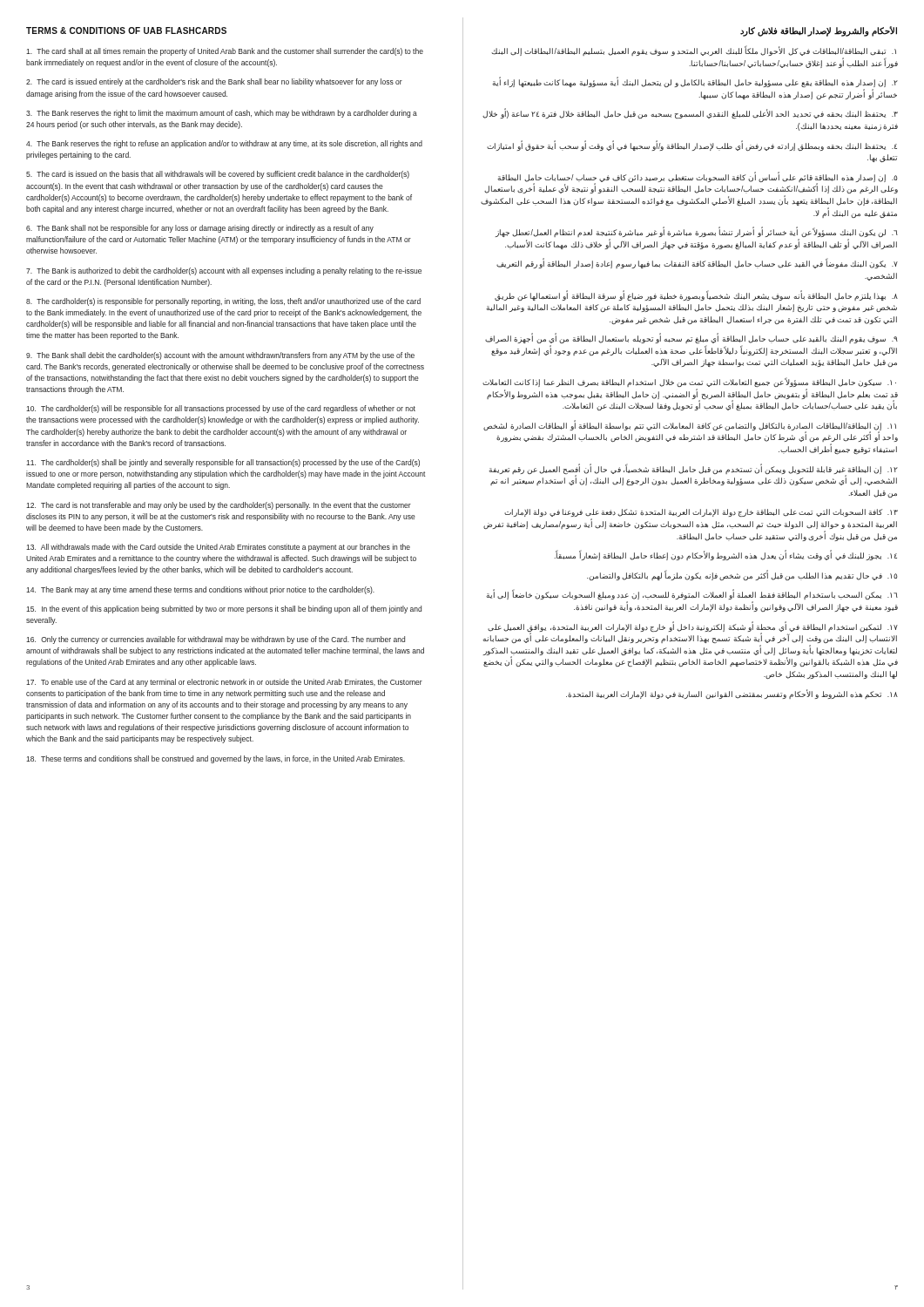Find the block on this page that starts "8. The cardholder(s) is responsible for personally"

224,318
